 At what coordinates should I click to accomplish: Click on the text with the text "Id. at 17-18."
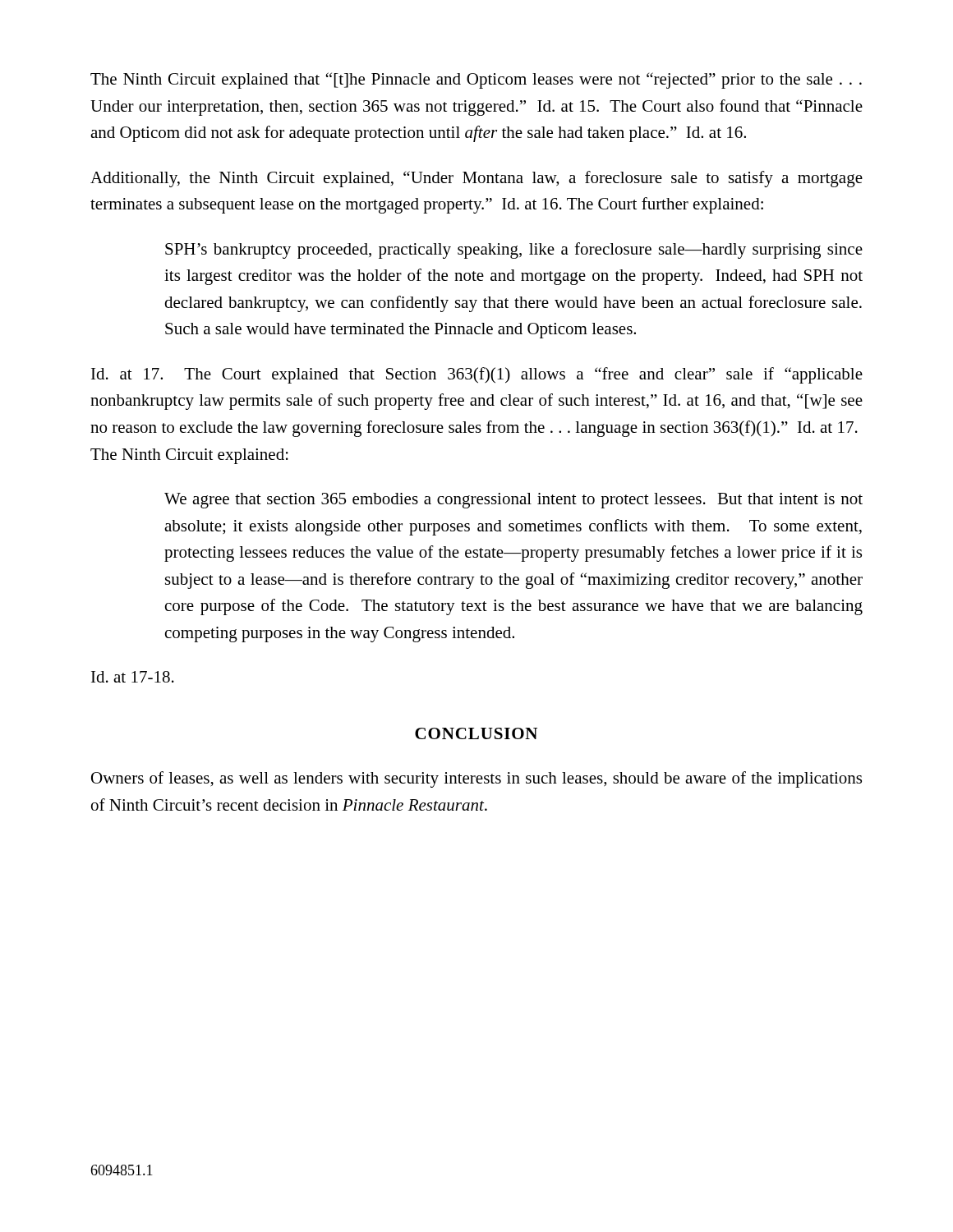(x=133, y=677)
